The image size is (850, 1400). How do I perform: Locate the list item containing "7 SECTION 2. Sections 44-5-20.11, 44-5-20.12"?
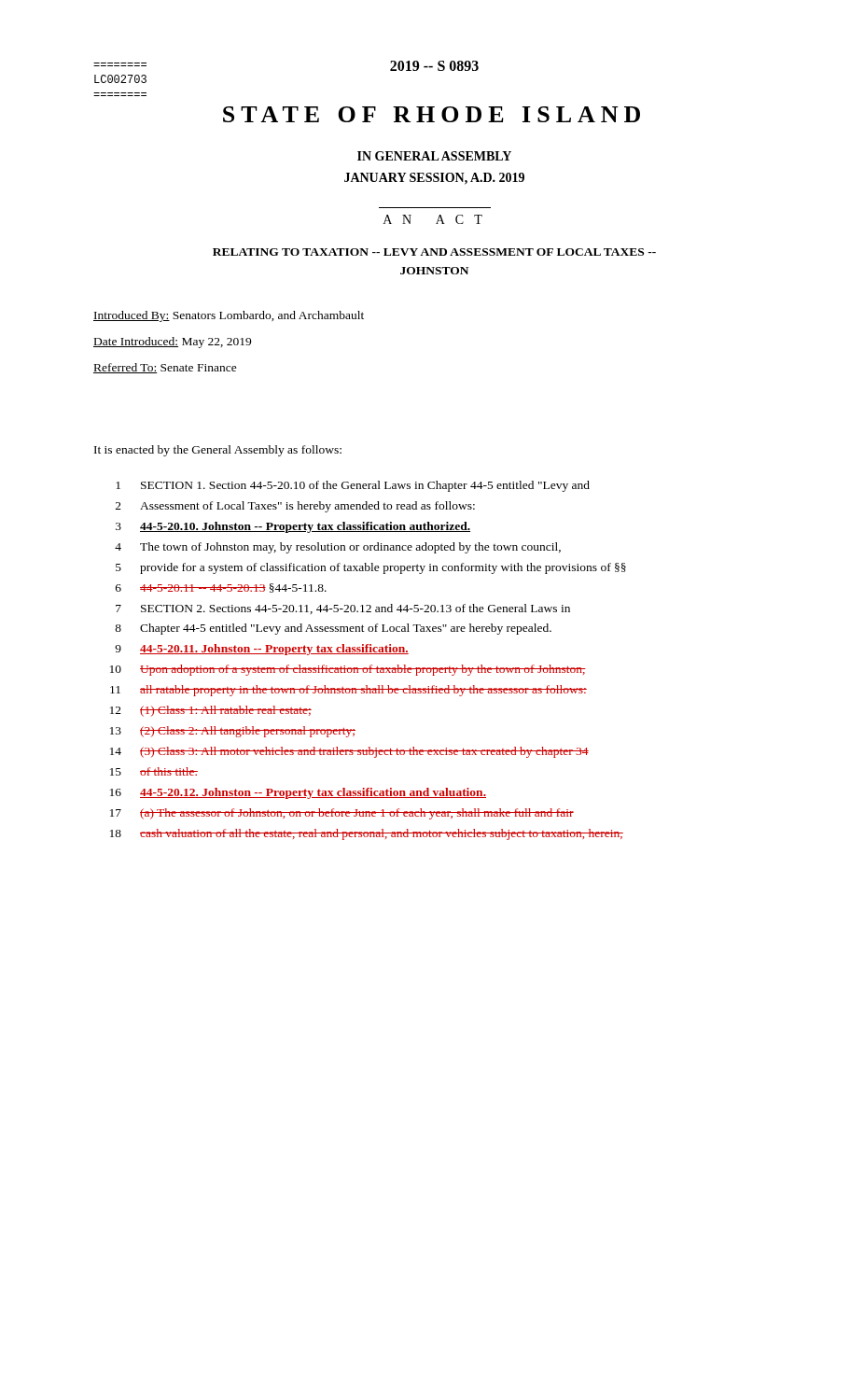coord(332,609)
